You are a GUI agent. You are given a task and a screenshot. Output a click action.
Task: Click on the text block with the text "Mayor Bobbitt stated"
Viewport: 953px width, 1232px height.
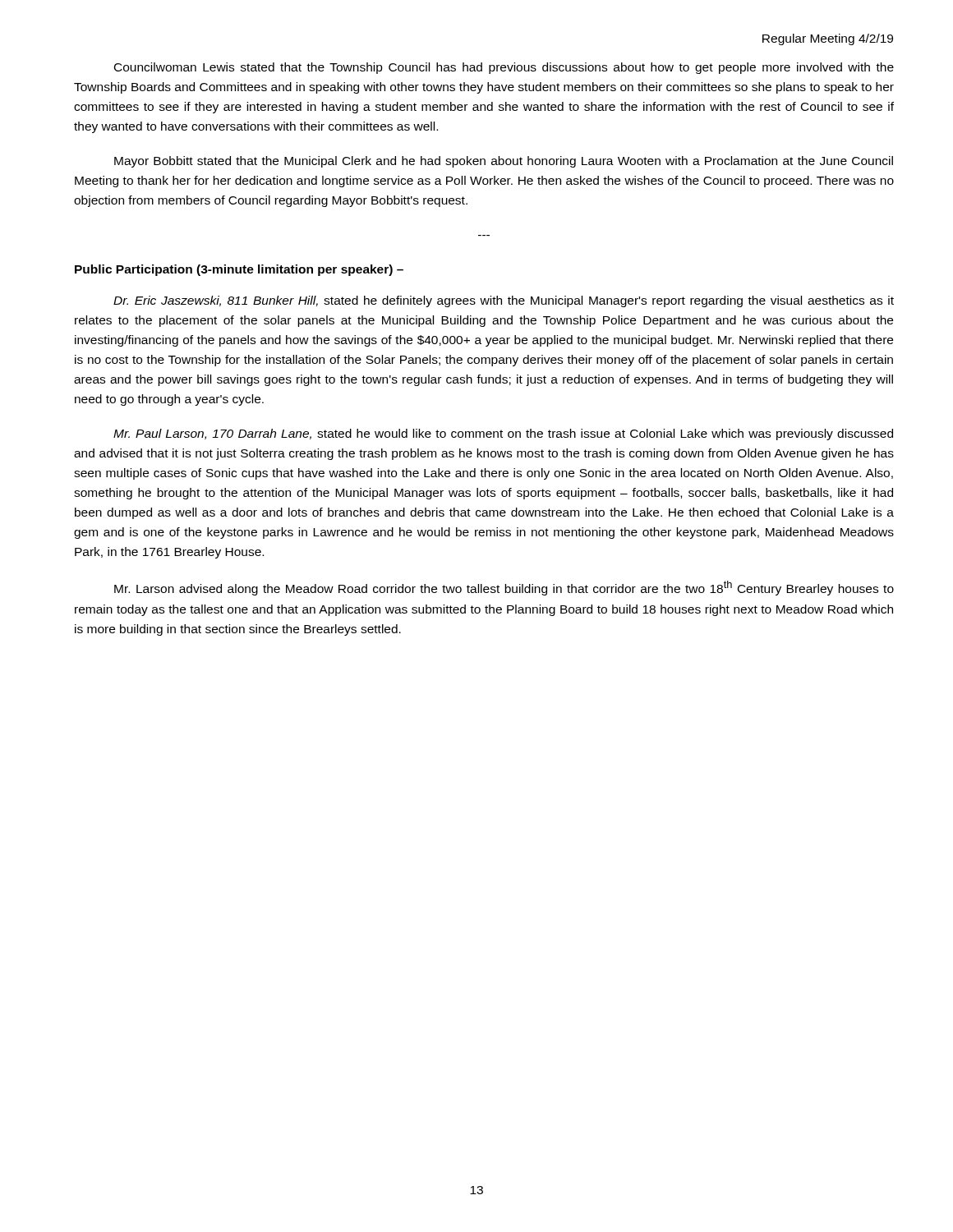[x=484, y=180]
